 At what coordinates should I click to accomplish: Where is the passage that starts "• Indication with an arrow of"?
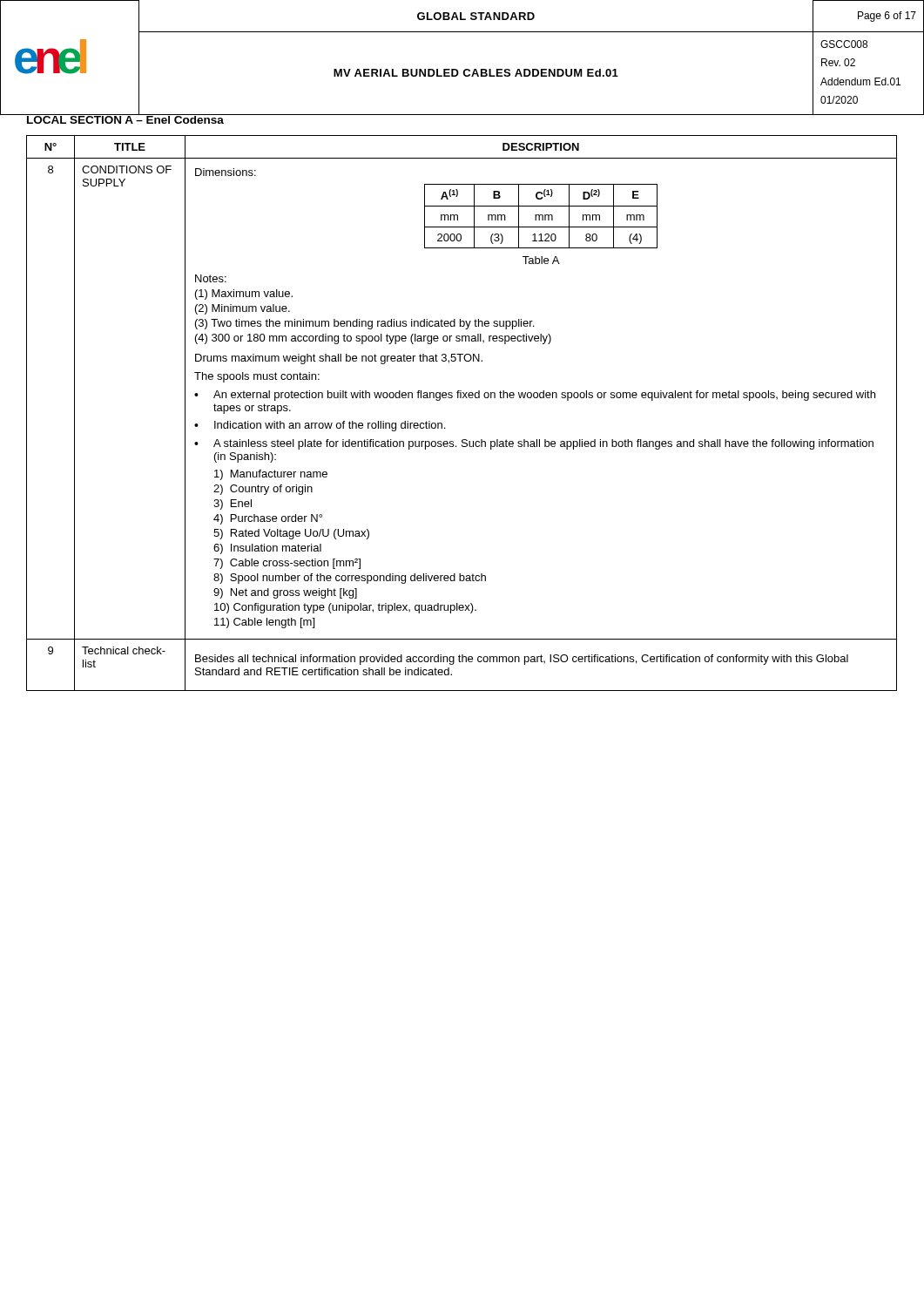[x=320, y=425]
